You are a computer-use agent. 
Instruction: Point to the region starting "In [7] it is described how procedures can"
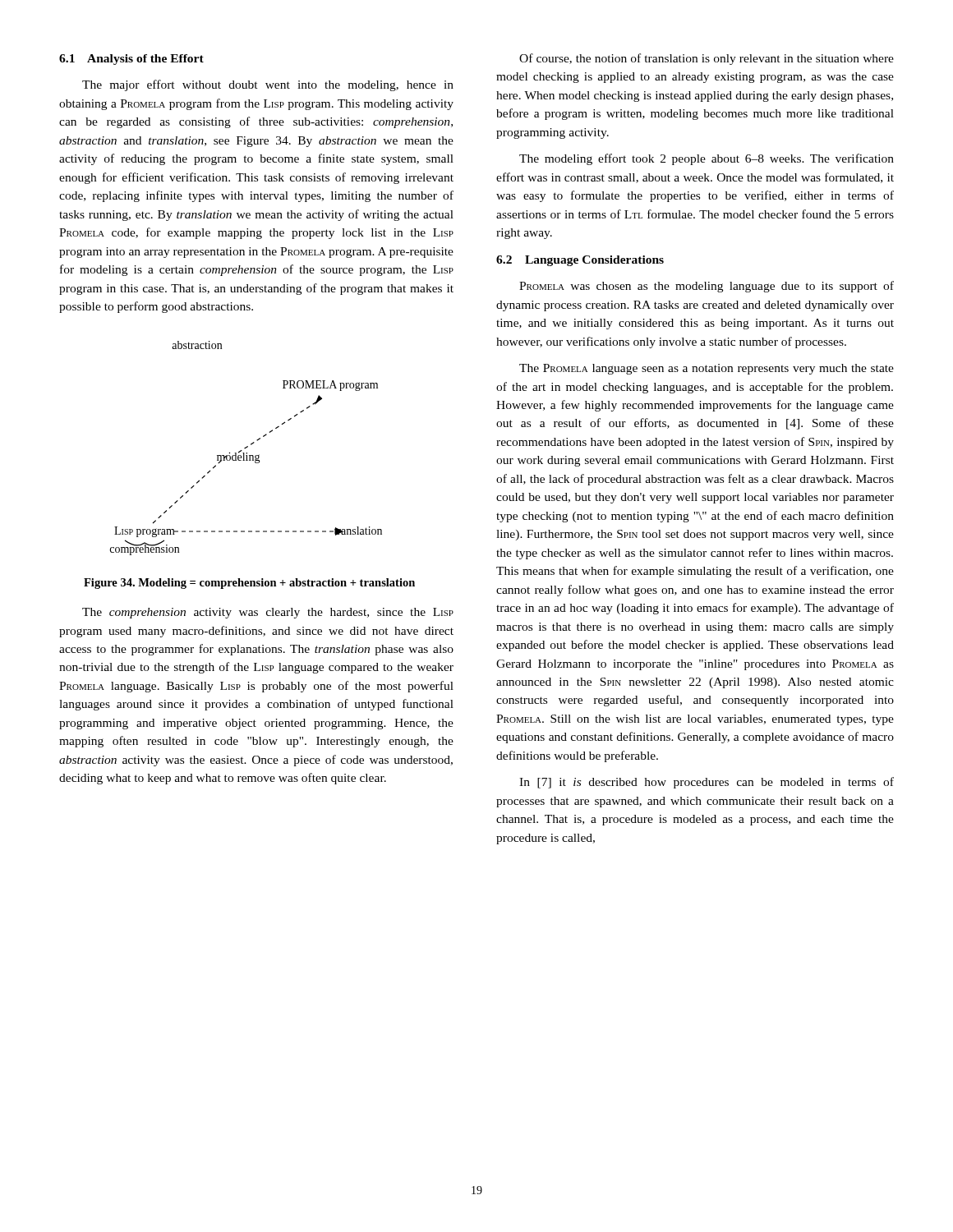[695, 809]
